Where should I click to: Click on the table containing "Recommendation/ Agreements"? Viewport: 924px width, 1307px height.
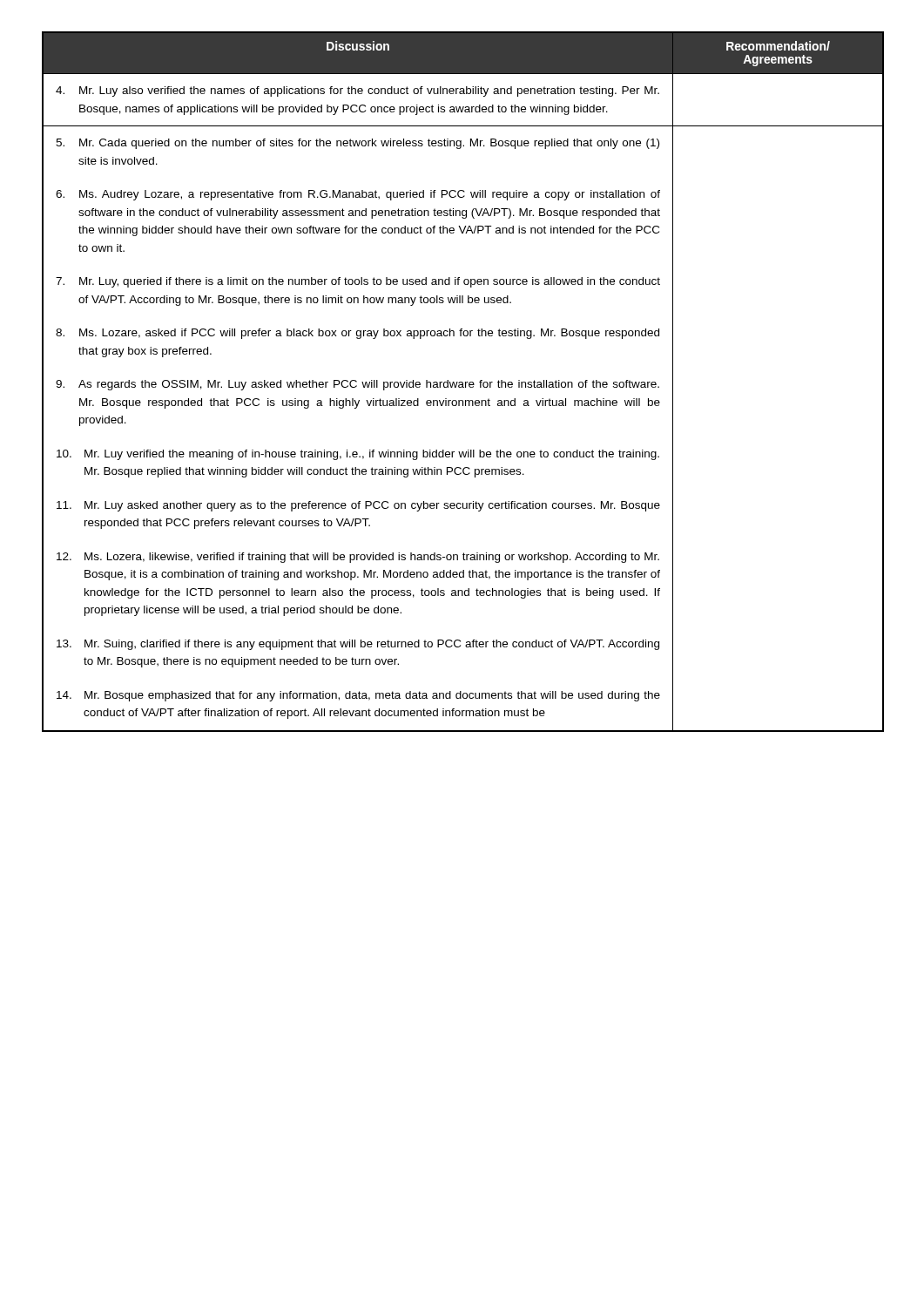click(x=463, y=382)
